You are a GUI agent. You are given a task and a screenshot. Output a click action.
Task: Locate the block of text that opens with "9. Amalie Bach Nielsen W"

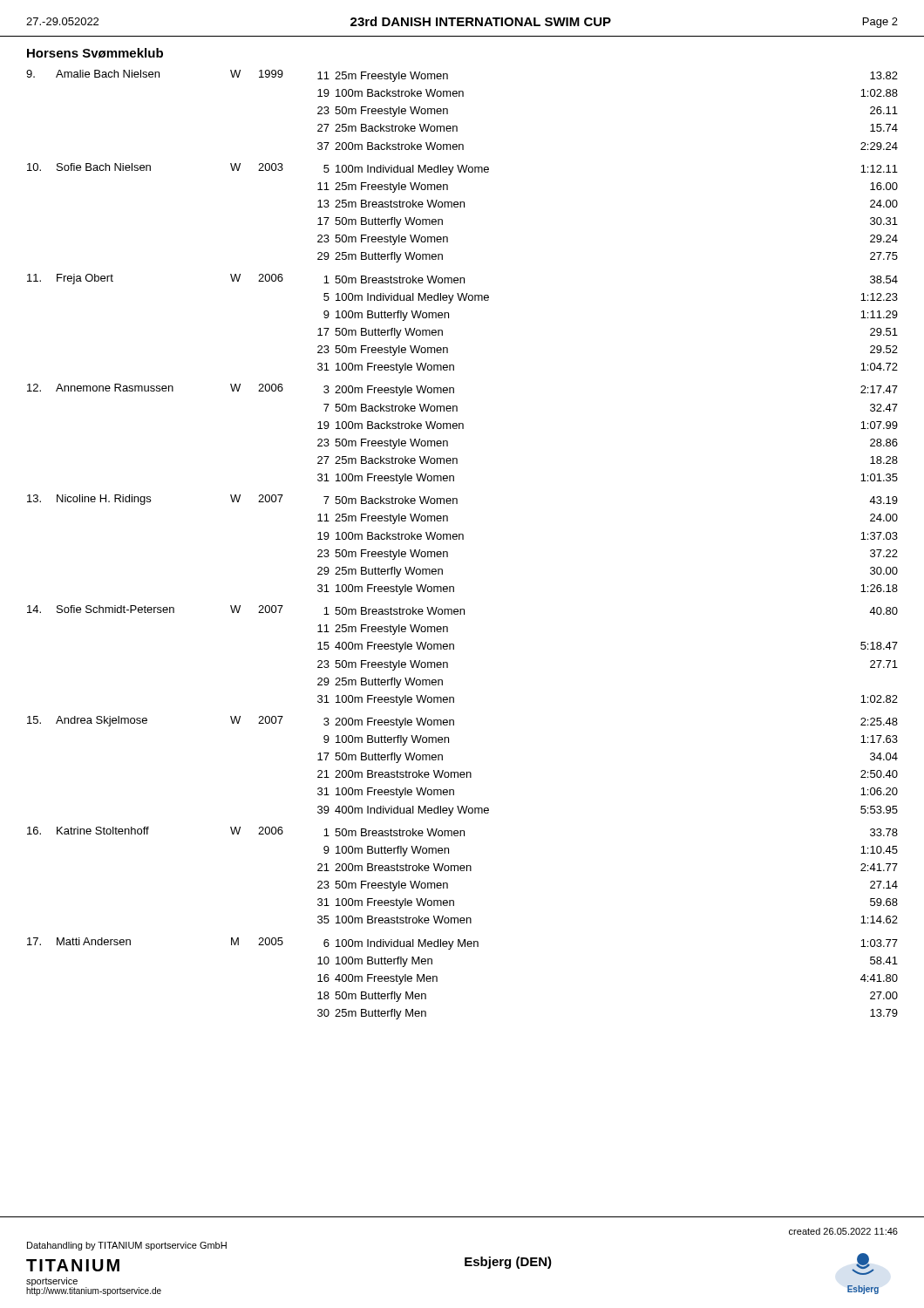point(109,76)
